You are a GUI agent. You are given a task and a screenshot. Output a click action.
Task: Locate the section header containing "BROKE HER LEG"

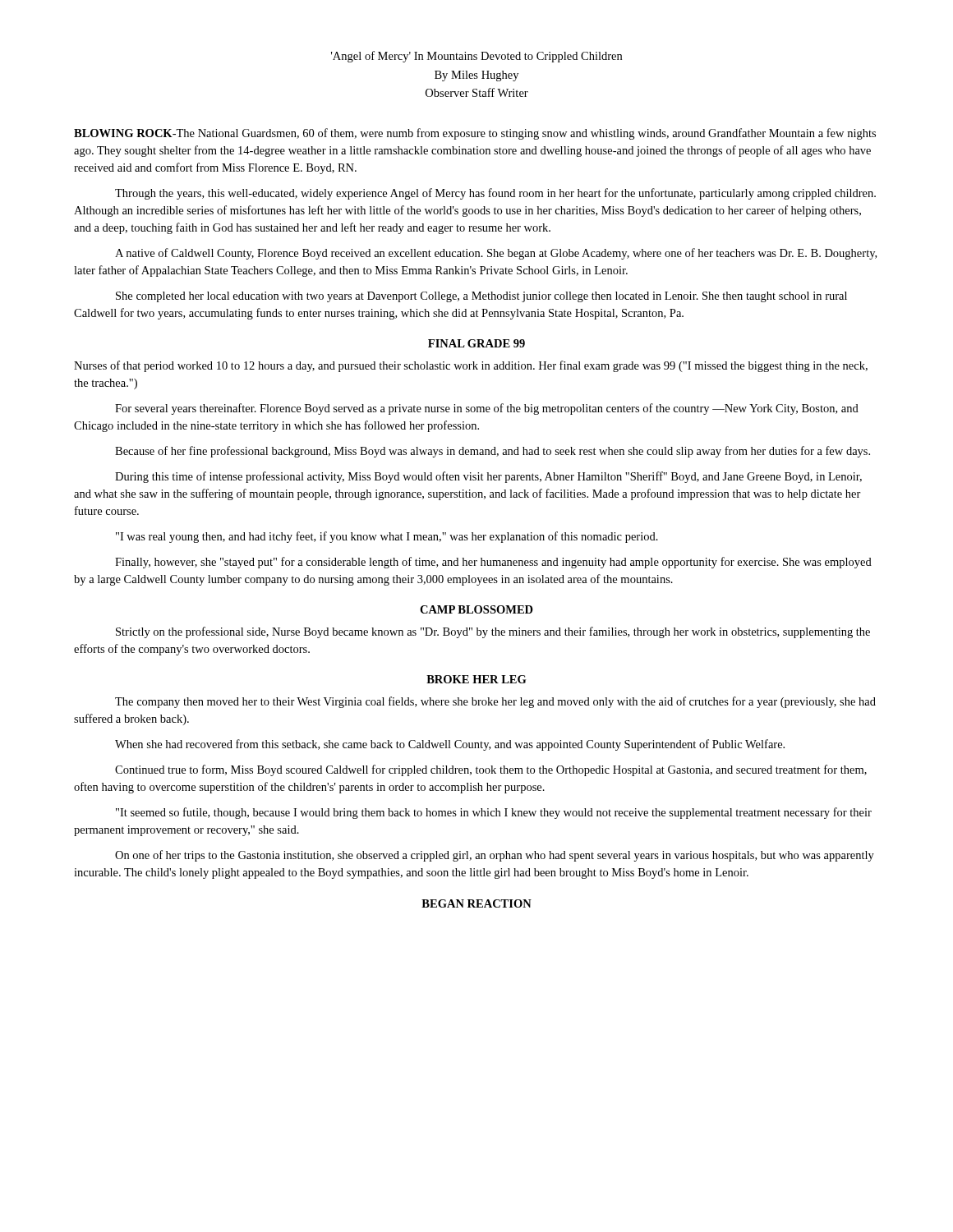476,680
